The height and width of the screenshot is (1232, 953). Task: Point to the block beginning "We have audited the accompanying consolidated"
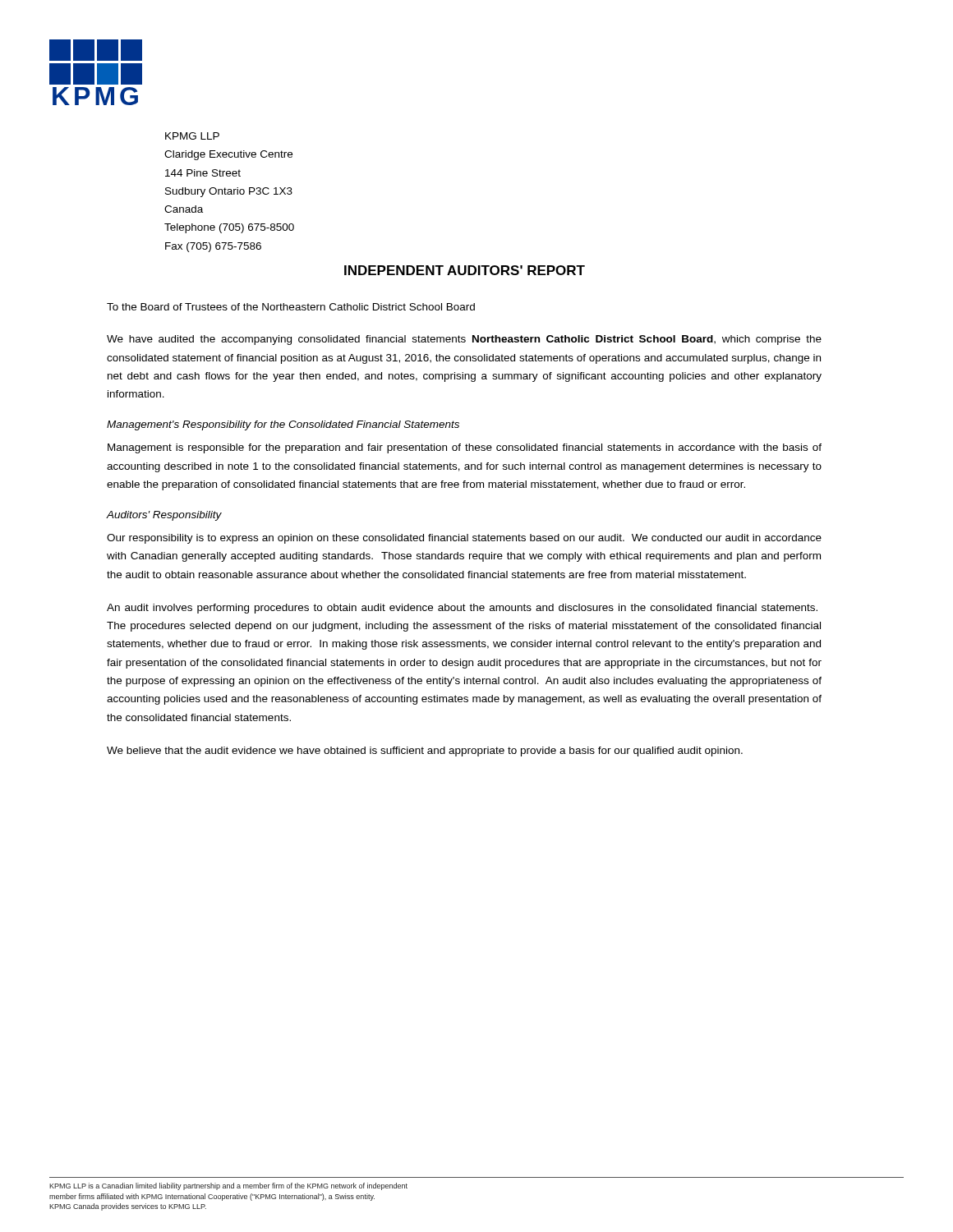pyautogui.click(x=464, y=366)
